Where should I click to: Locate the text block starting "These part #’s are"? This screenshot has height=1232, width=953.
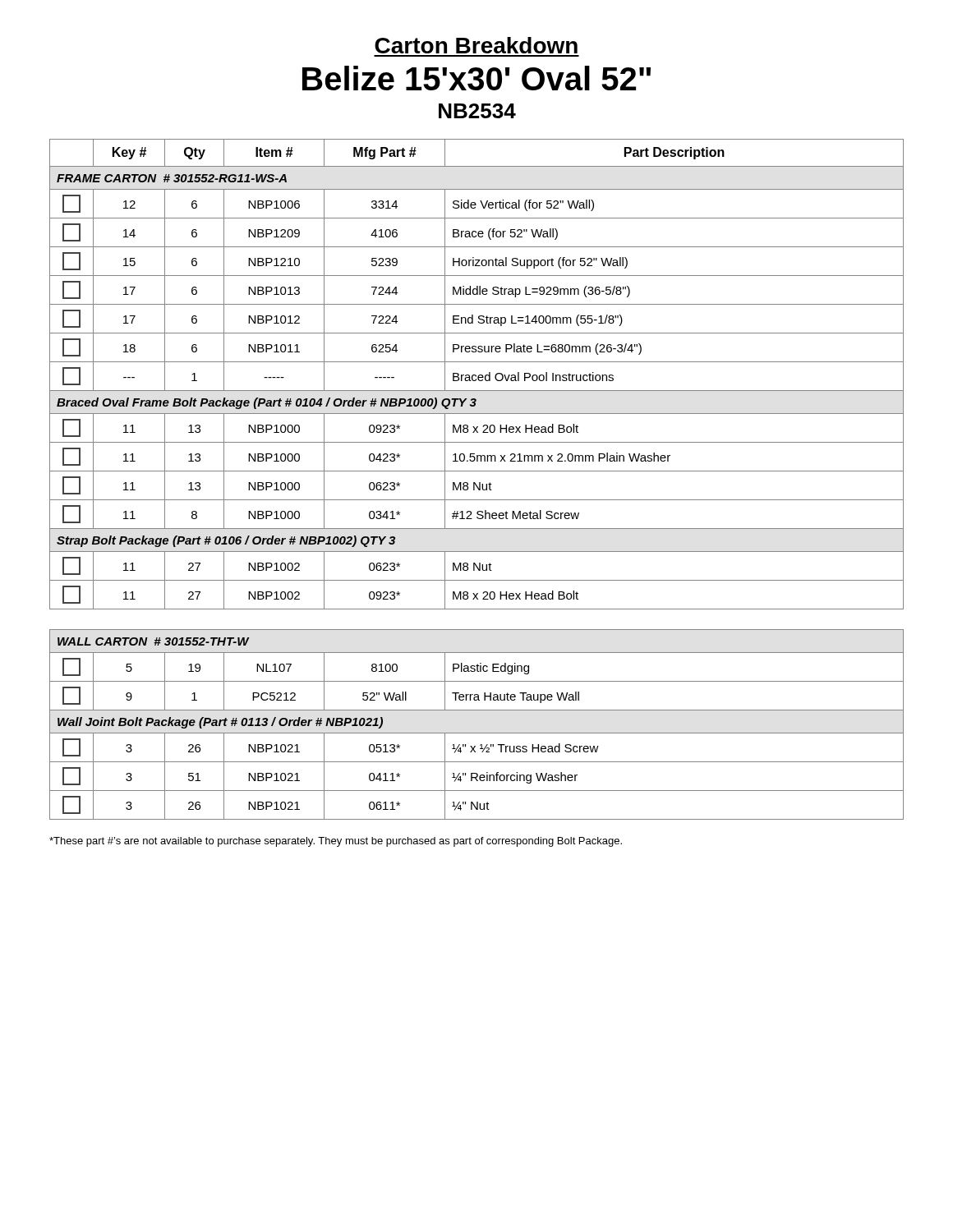pyautogui.click(x=336, y=841)
